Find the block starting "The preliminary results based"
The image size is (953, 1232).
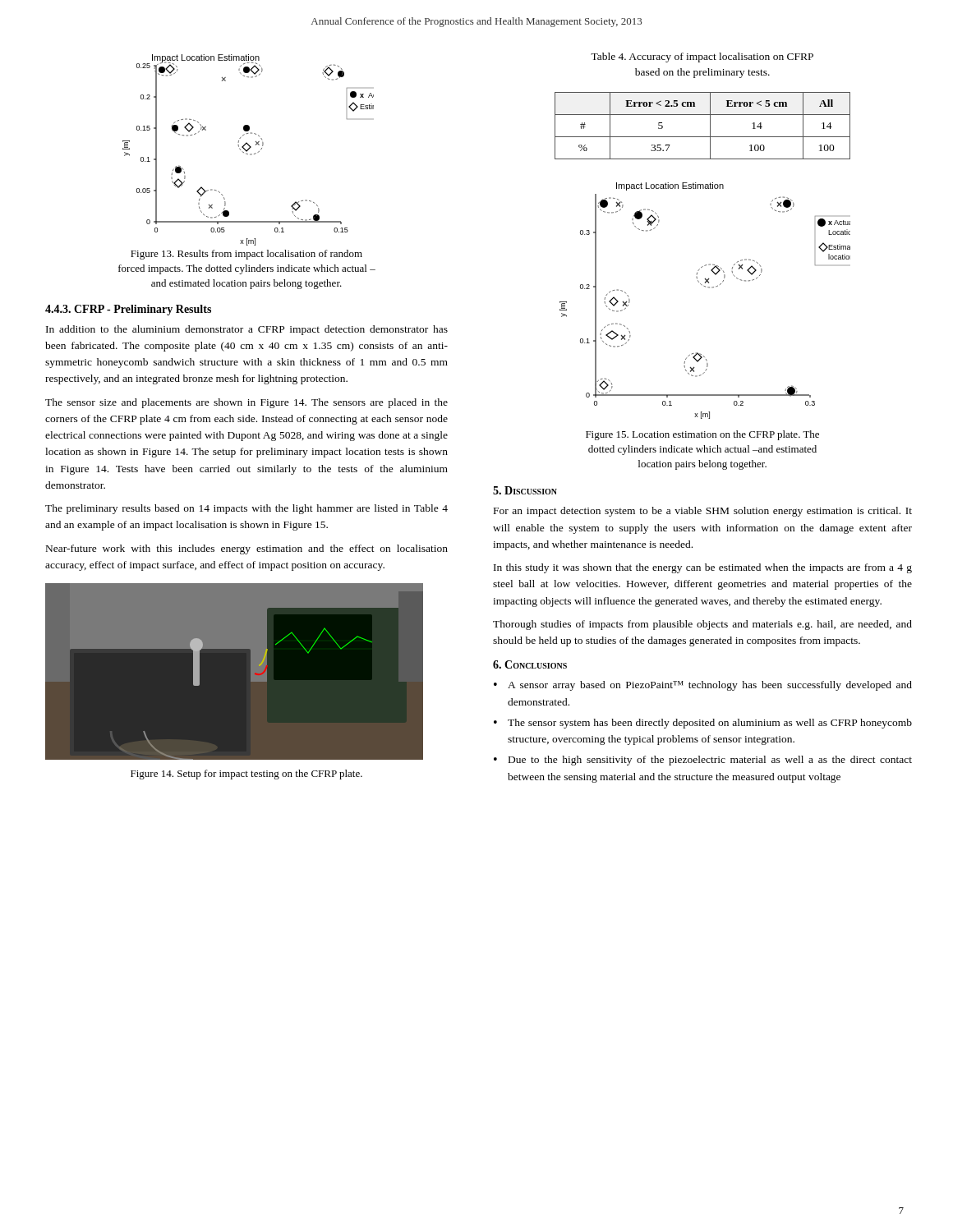coord(246,516)
